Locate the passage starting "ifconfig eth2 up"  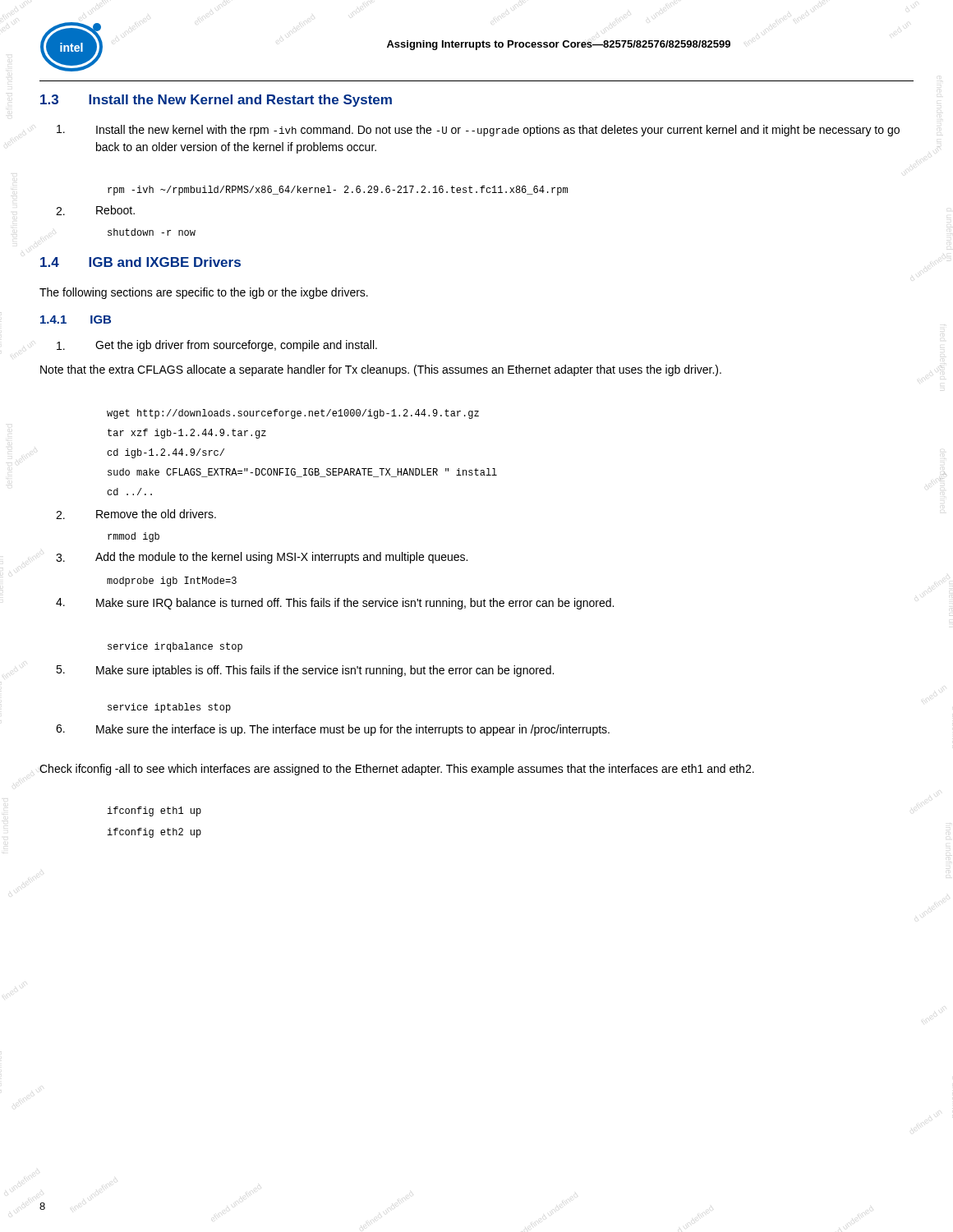click(154, 833)
